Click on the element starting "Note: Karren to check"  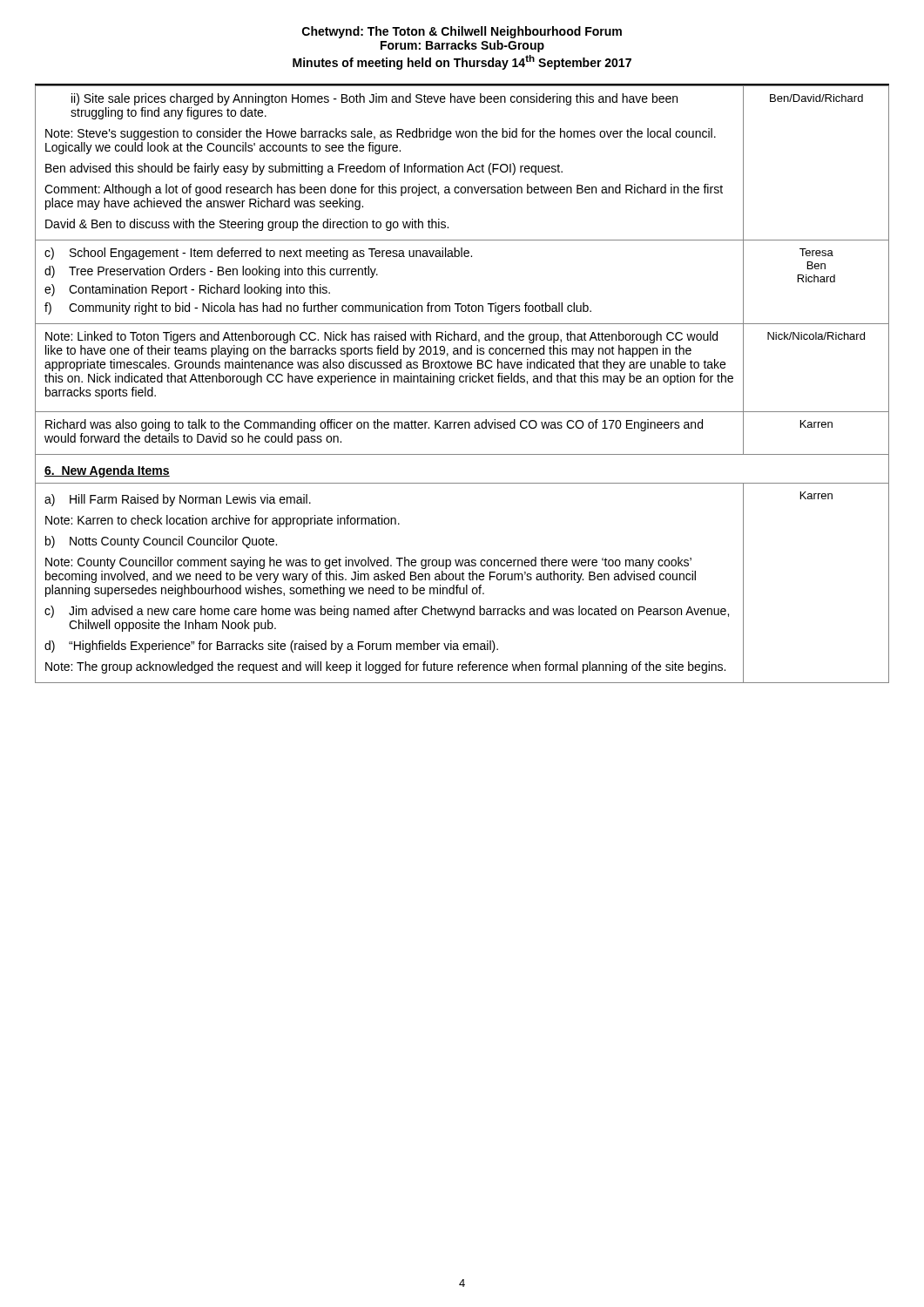pyautogui.click(x=222, y=520)
